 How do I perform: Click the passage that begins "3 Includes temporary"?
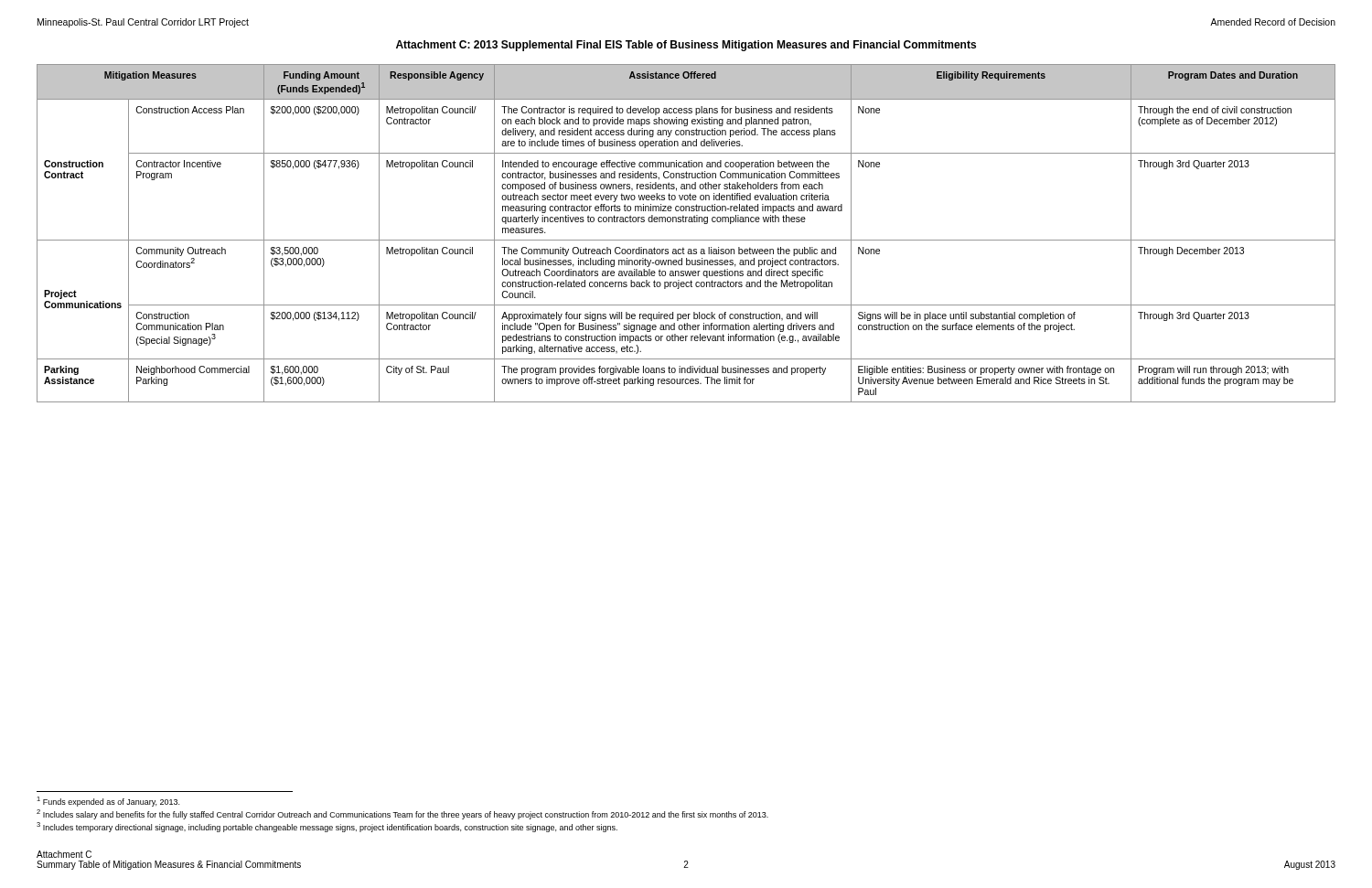327,826
